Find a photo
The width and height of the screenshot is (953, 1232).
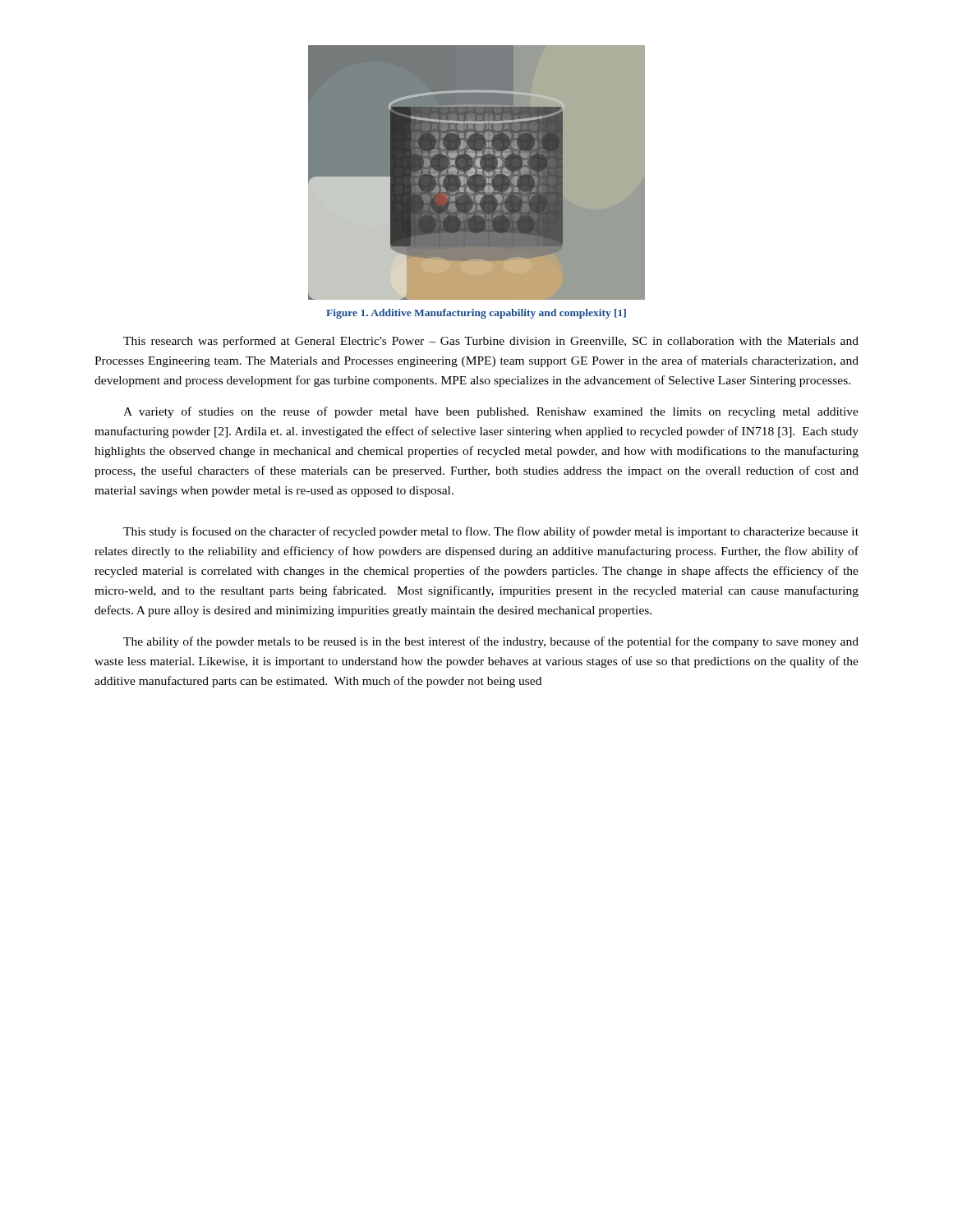point(476,172)
